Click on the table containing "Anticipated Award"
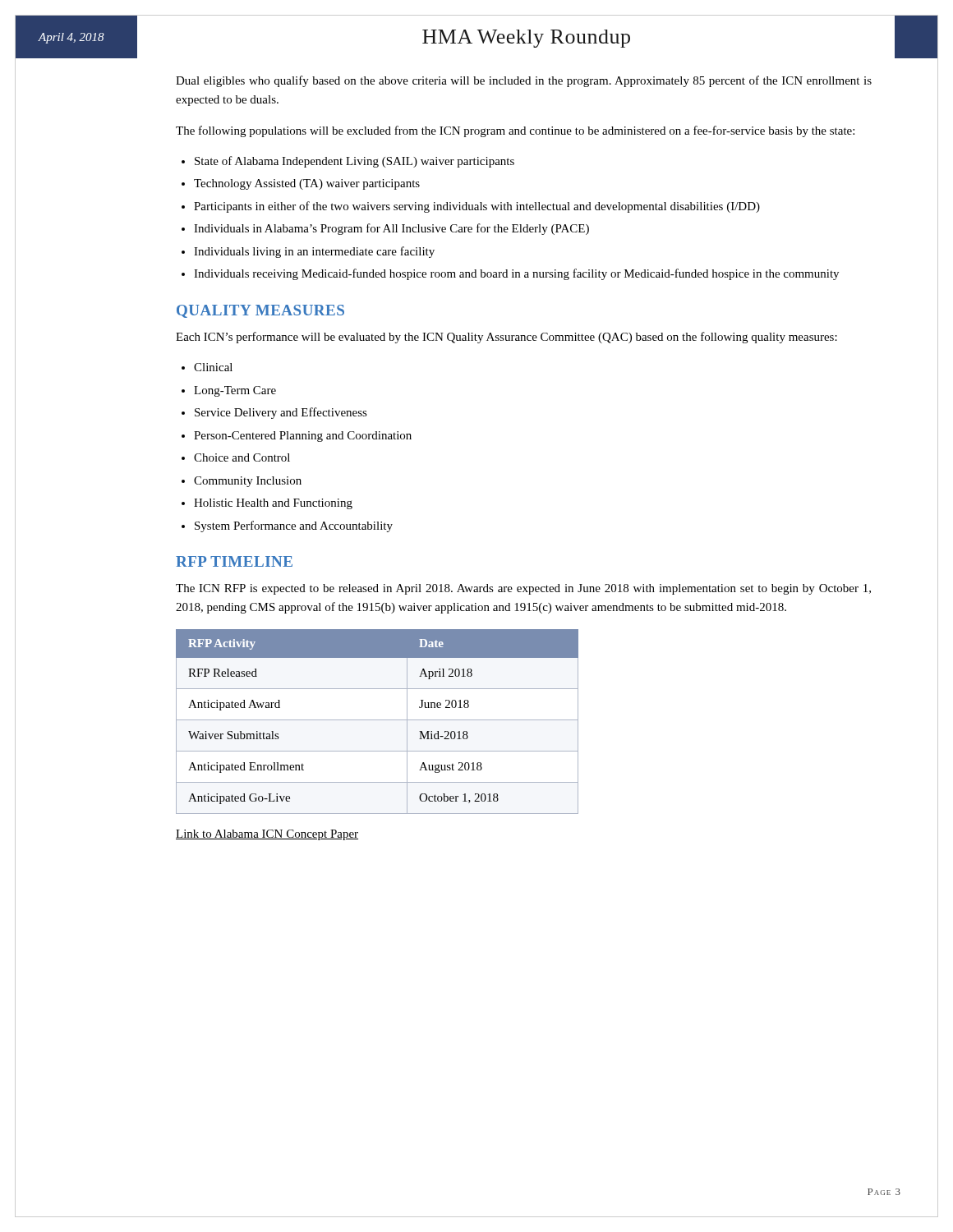This screenshot has height=1232, width=953. click(524, 721)
